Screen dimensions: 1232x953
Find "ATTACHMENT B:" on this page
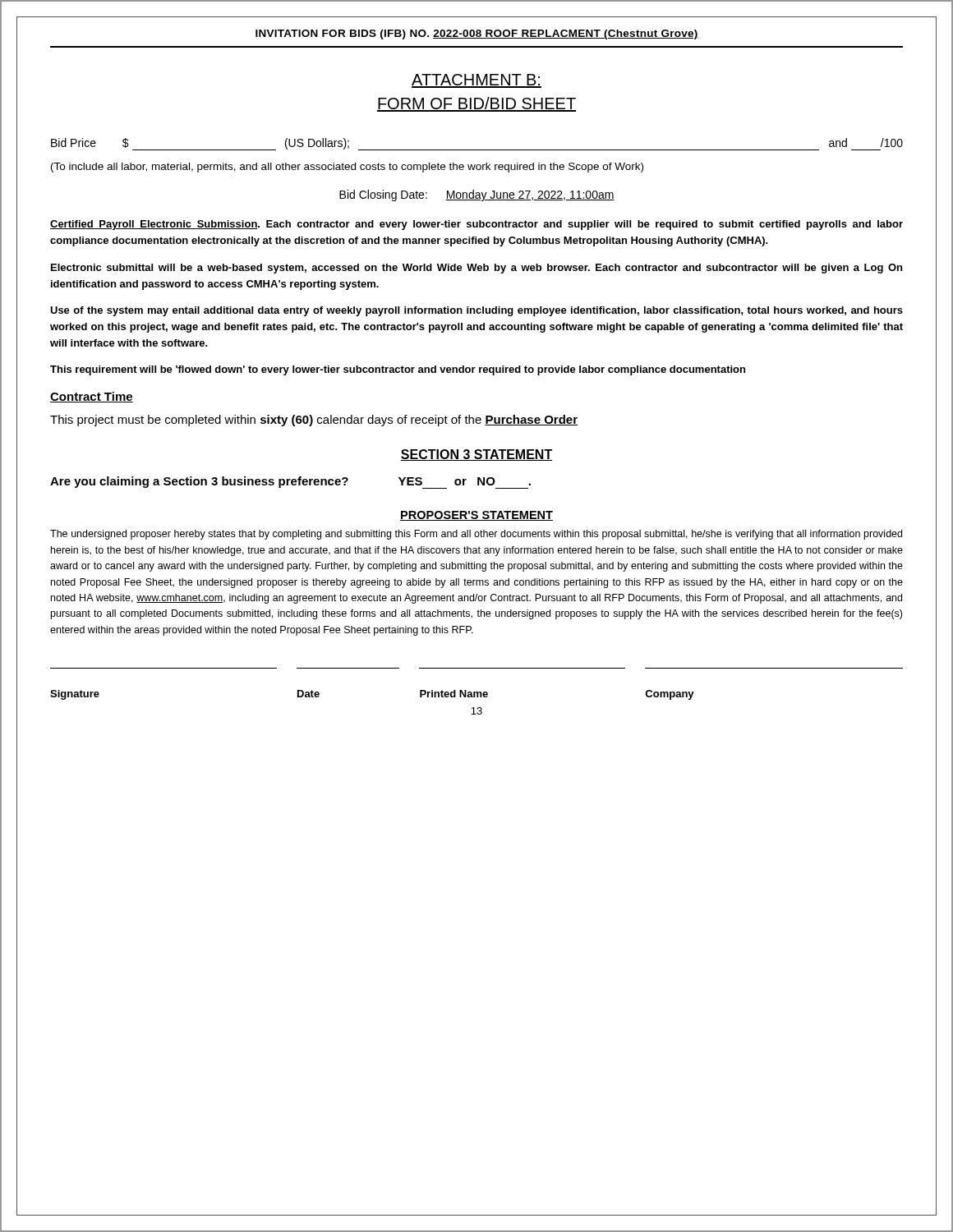pyautogui.click(x=476, y=80)
